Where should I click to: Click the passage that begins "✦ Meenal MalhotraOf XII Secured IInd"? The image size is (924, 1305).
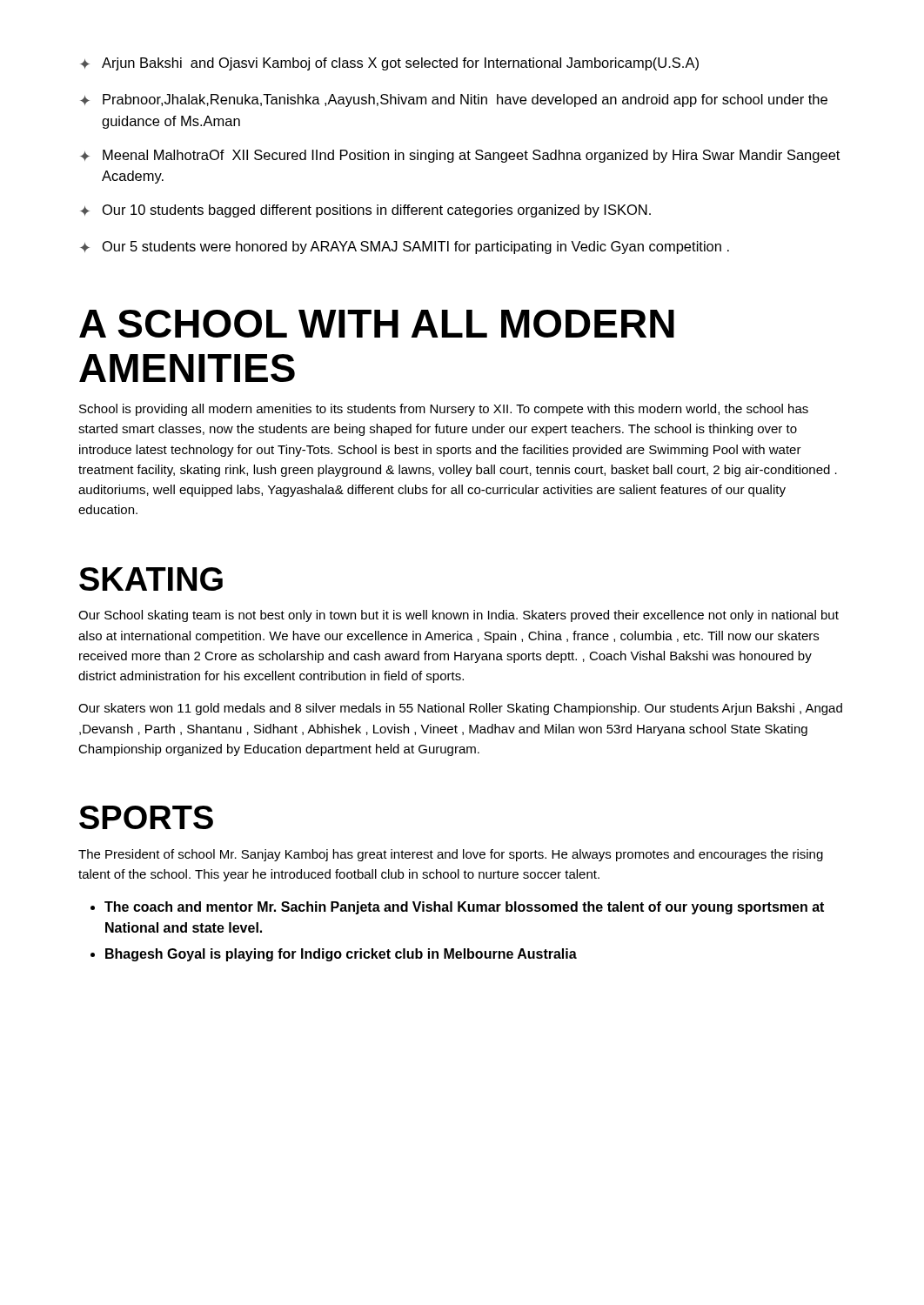click(x=462, y=165)
